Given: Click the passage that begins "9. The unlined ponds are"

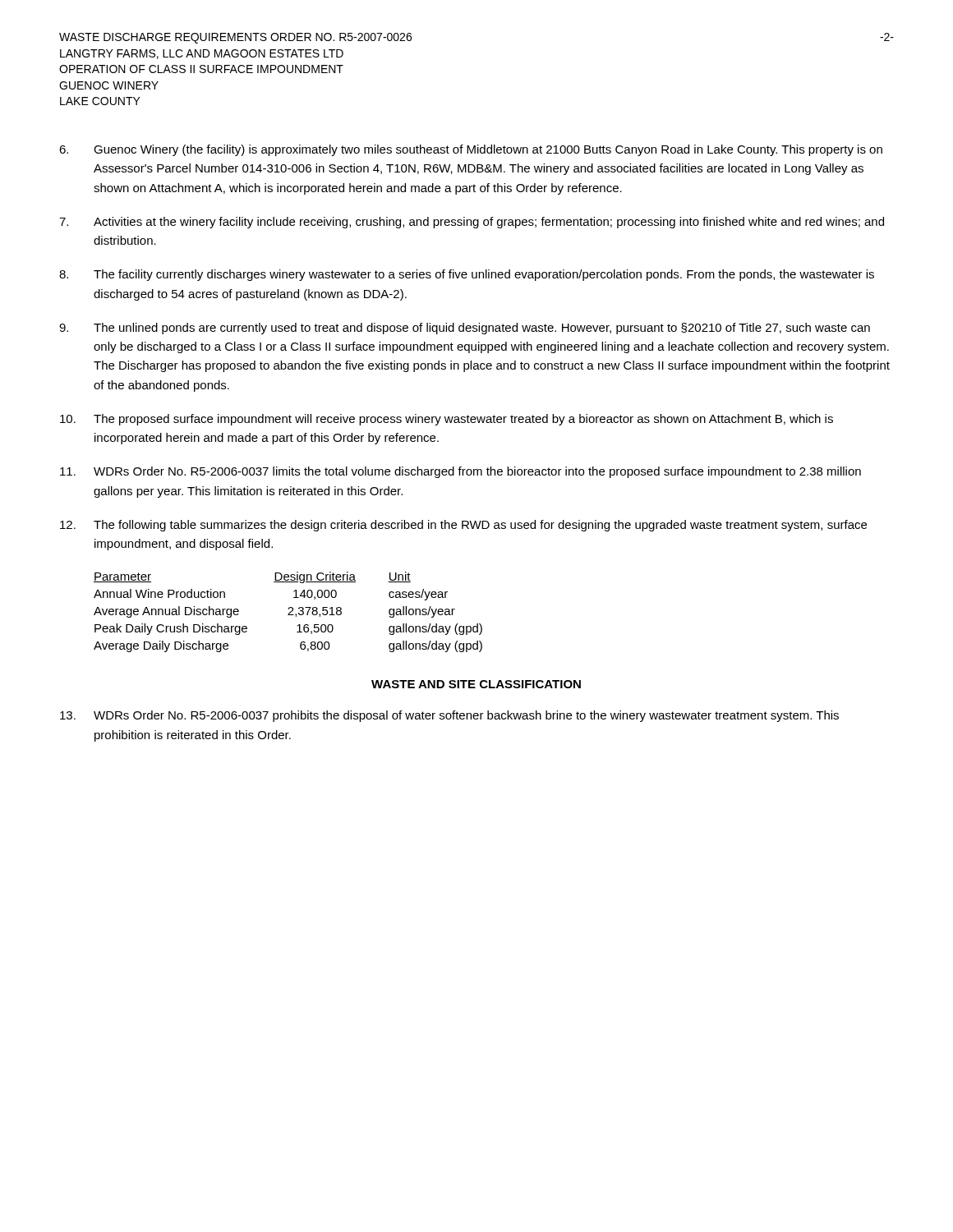Looking at the screenshot, I should [x=476, y=356].
